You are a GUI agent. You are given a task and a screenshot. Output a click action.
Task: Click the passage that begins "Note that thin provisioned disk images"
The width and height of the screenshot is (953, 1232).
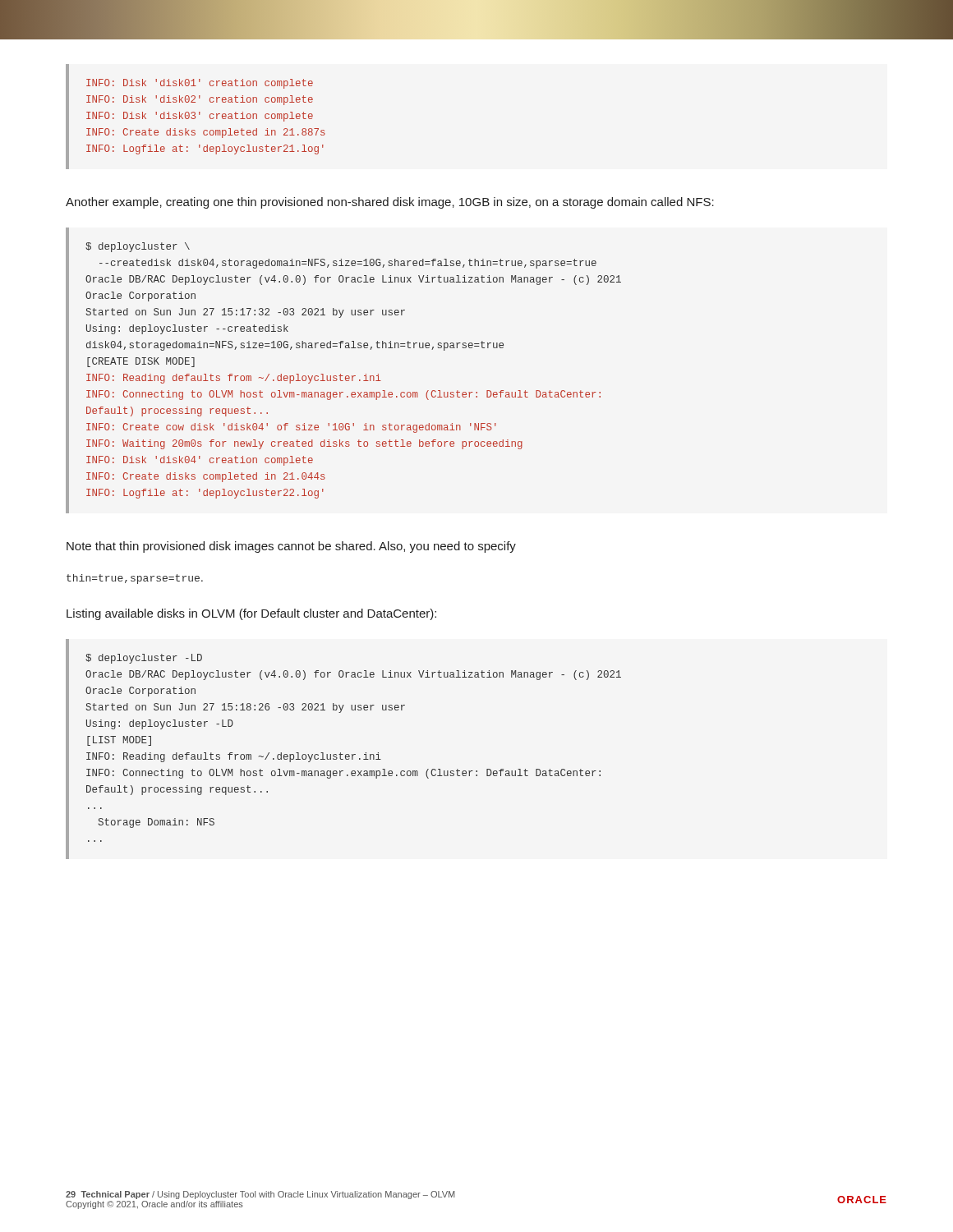(291, 546)
